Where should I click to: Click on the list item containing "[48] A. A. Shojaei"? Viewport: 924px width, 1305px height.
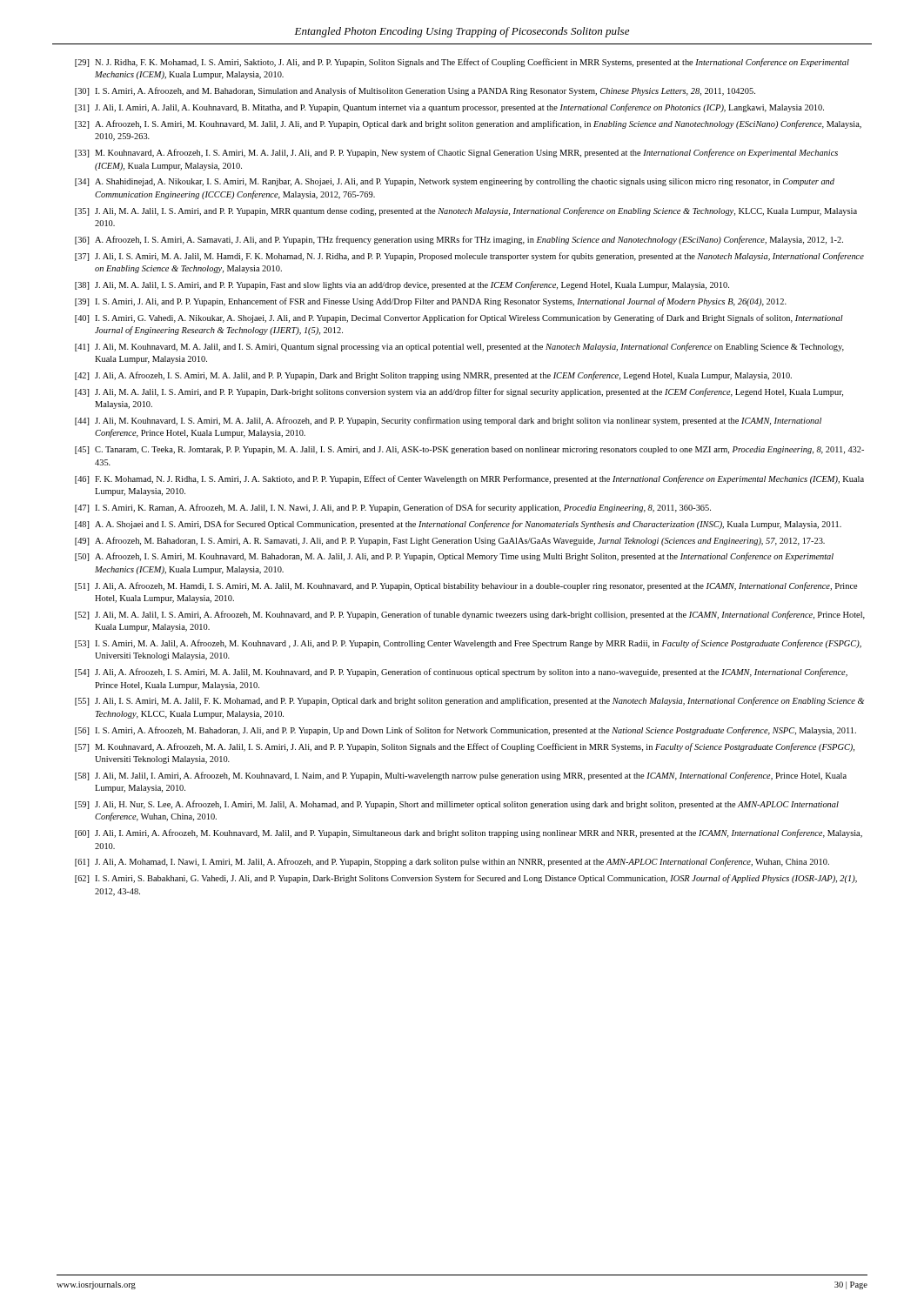click(x=462, y=524)
